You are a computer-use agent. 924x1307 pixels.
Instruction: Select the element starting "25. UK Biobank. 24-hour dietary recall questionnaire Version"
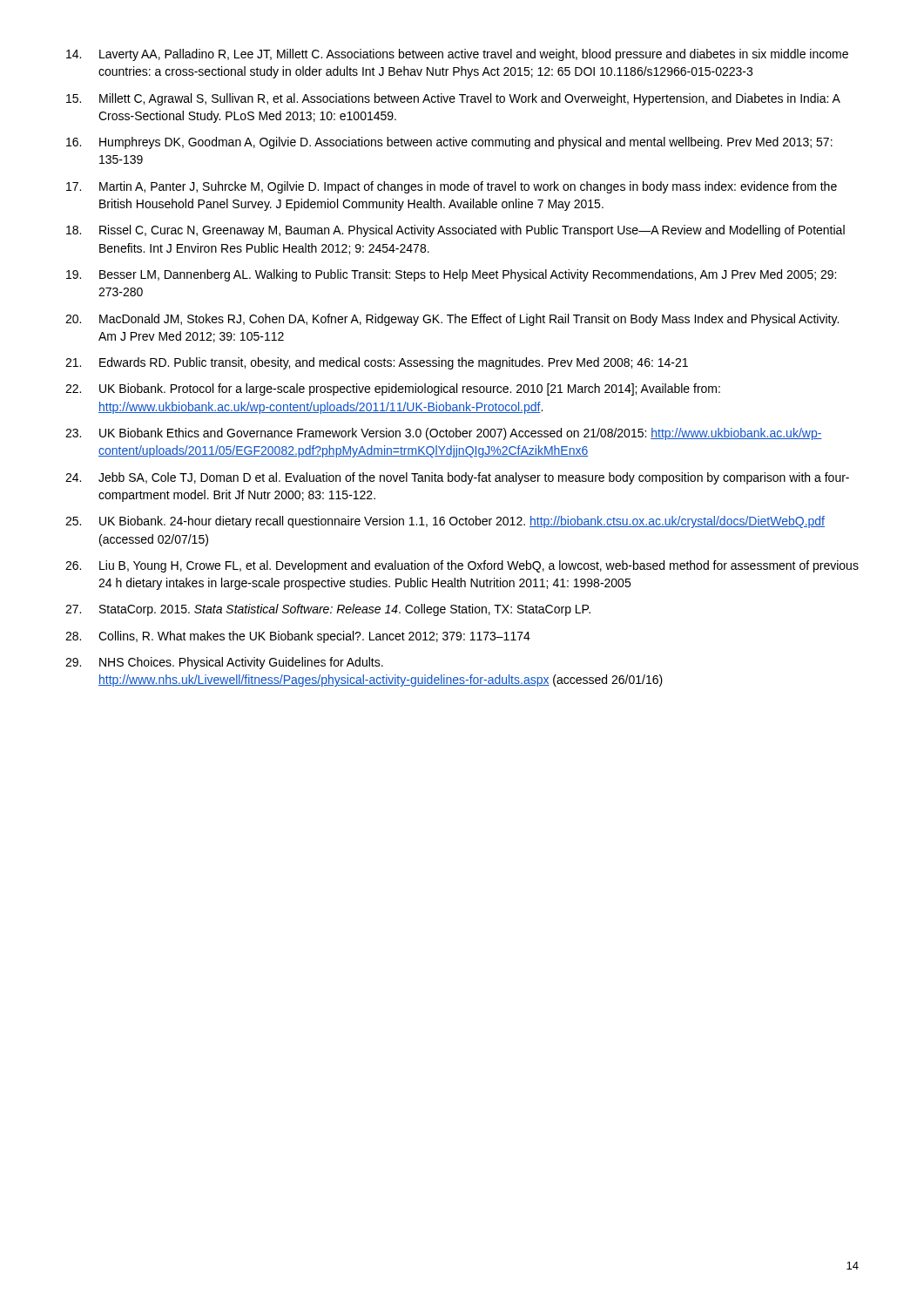(x=462, y=530)
